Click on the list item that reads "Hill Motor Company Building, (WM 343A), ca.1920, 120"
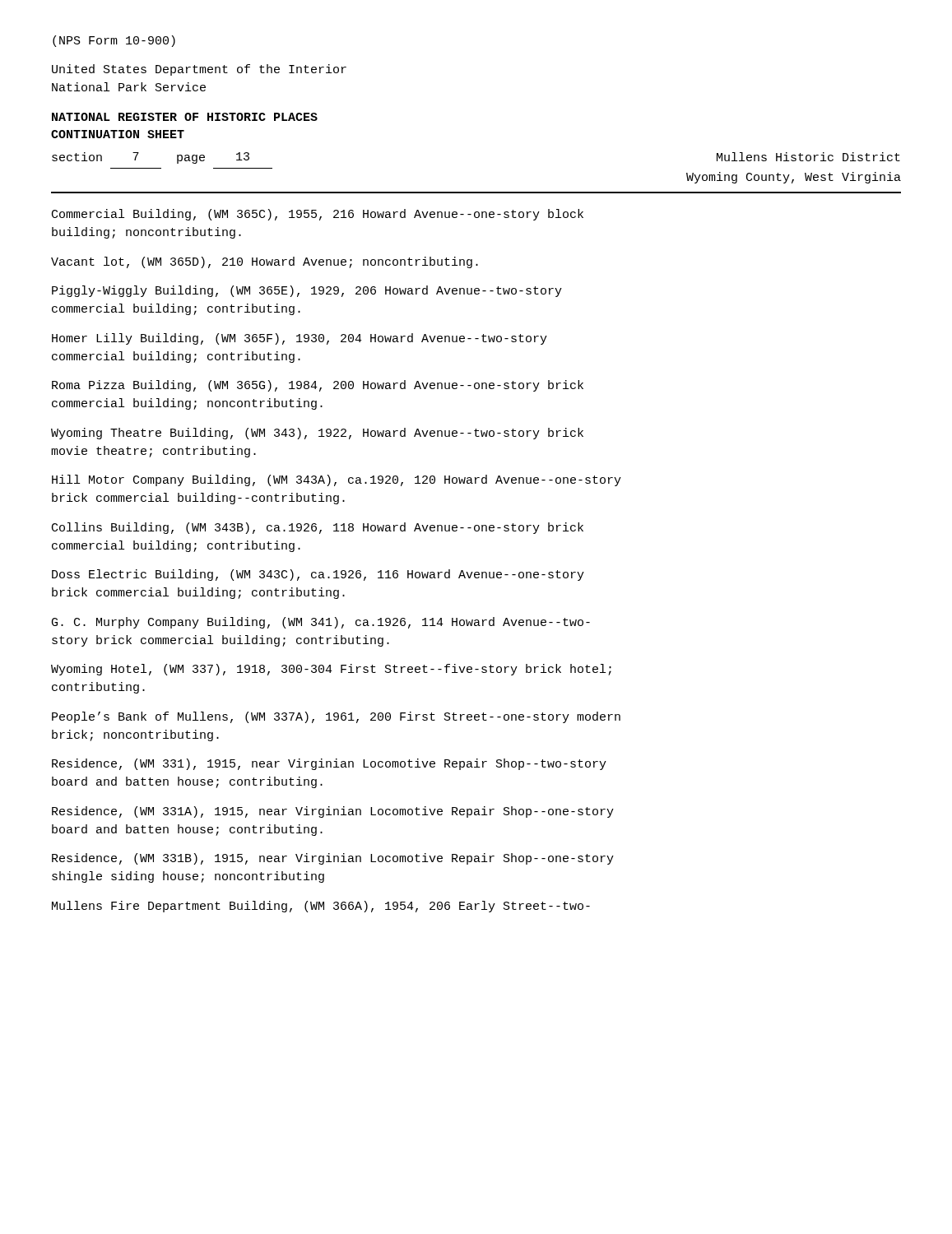Image resolution: width=952 pixels, height=1234 pixels. click(x=336, y=490)
